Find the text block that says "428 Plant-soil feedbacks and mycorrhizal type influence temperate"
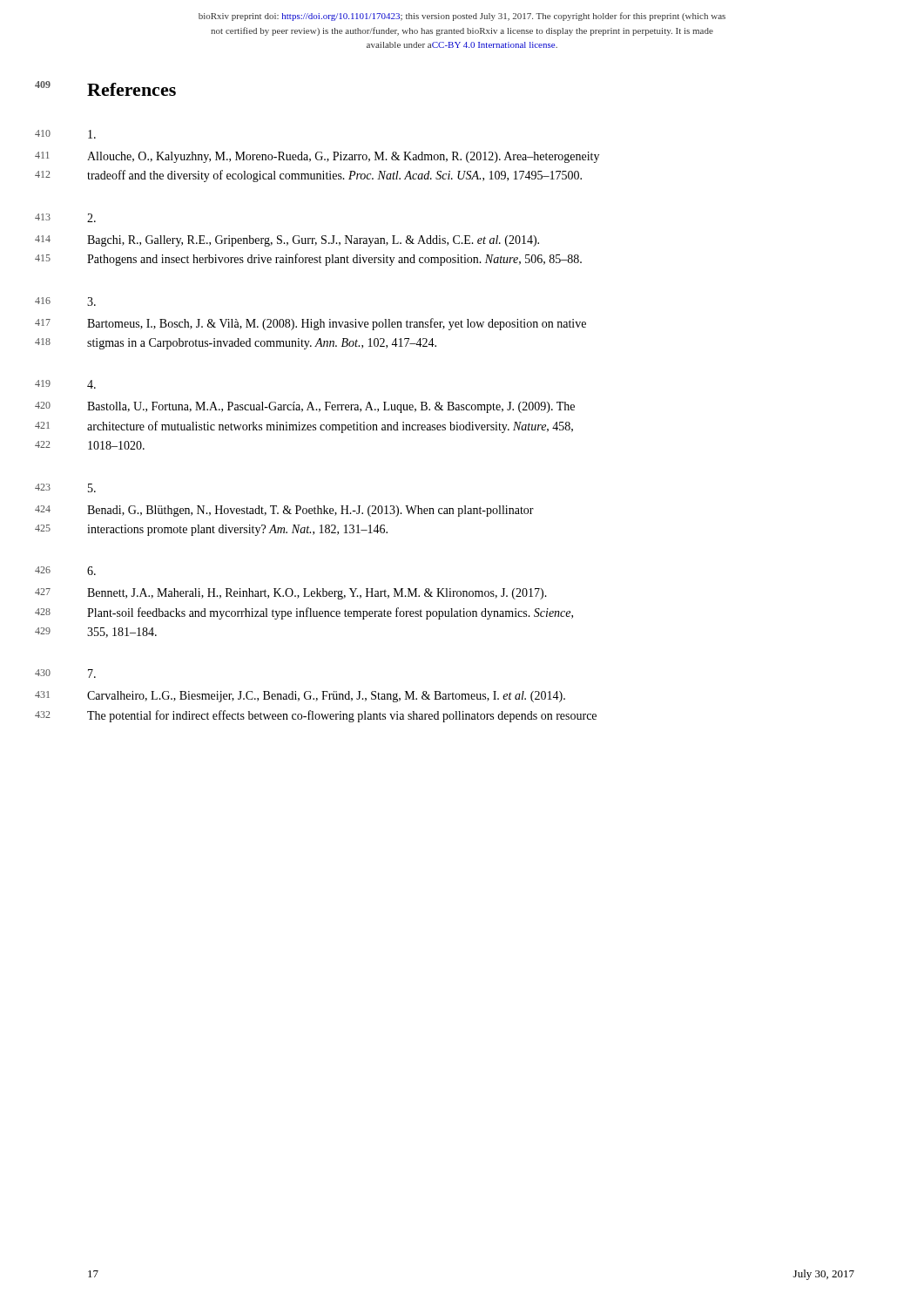The width and height of the screenshot is (924, 1307). tap(331, 612)
